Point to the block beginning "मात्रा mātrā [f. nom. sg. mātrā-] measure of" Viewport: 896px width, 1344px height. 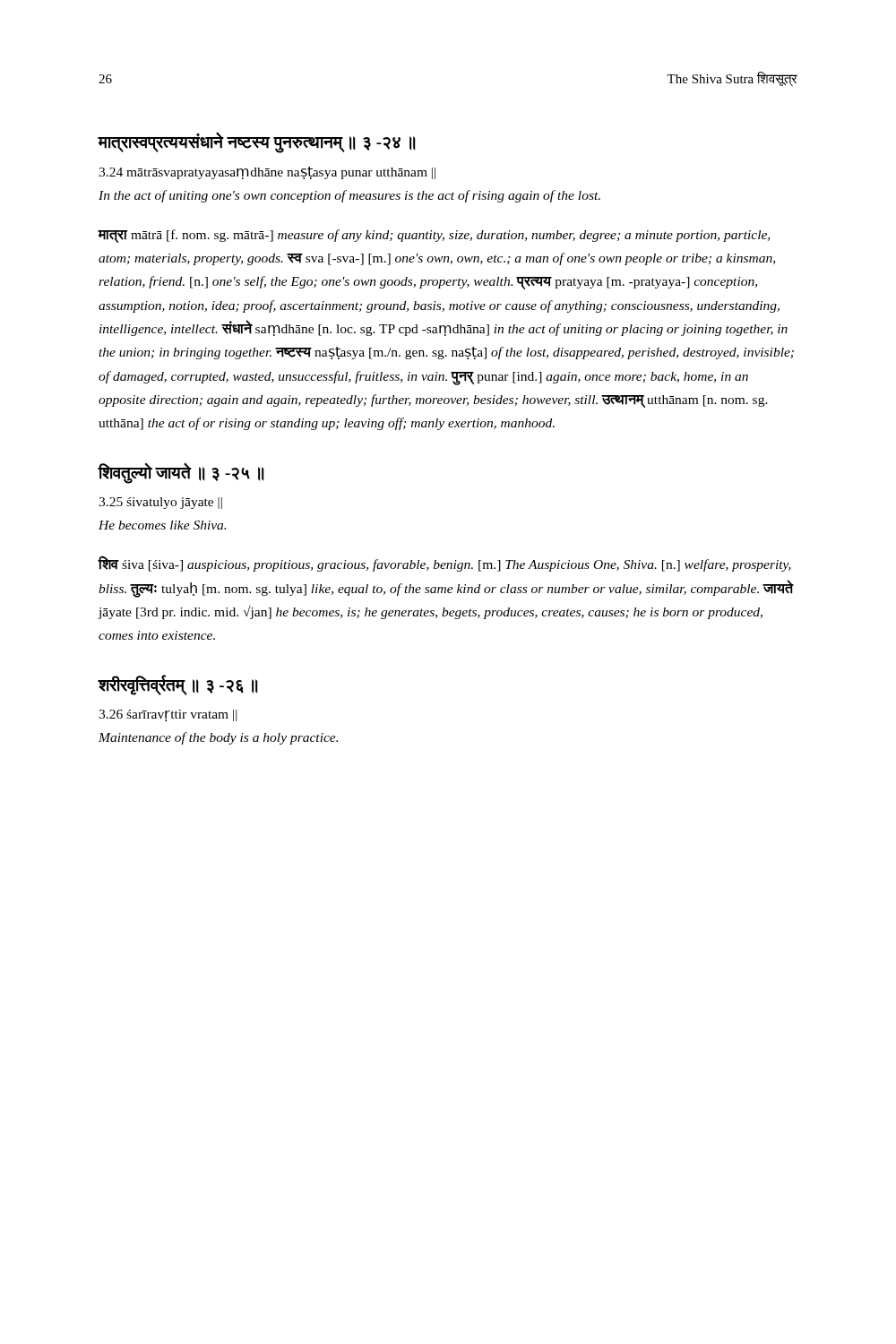click(x=447, y=328)
